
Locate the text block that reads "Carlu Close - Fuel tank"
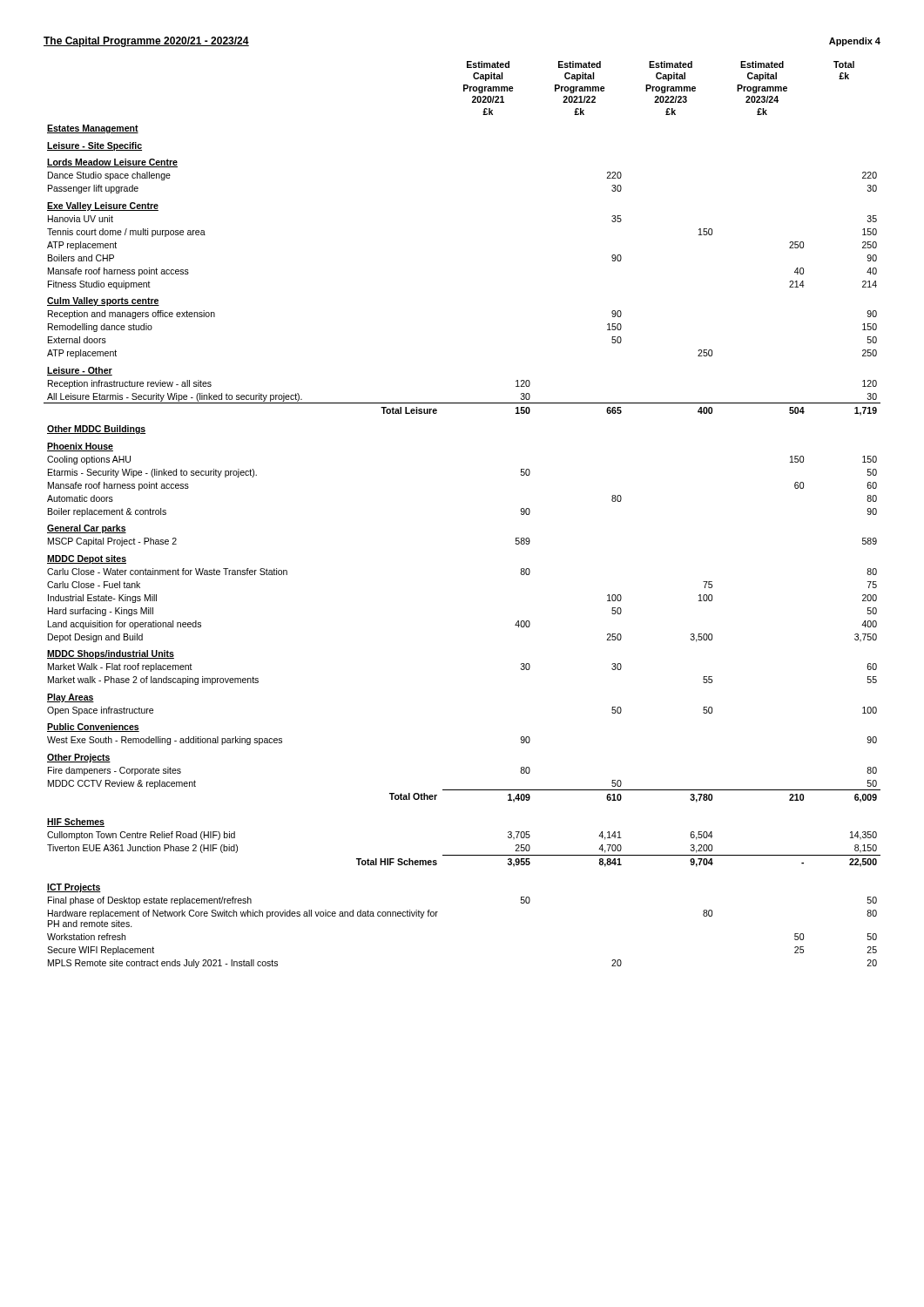pos(88,585)
